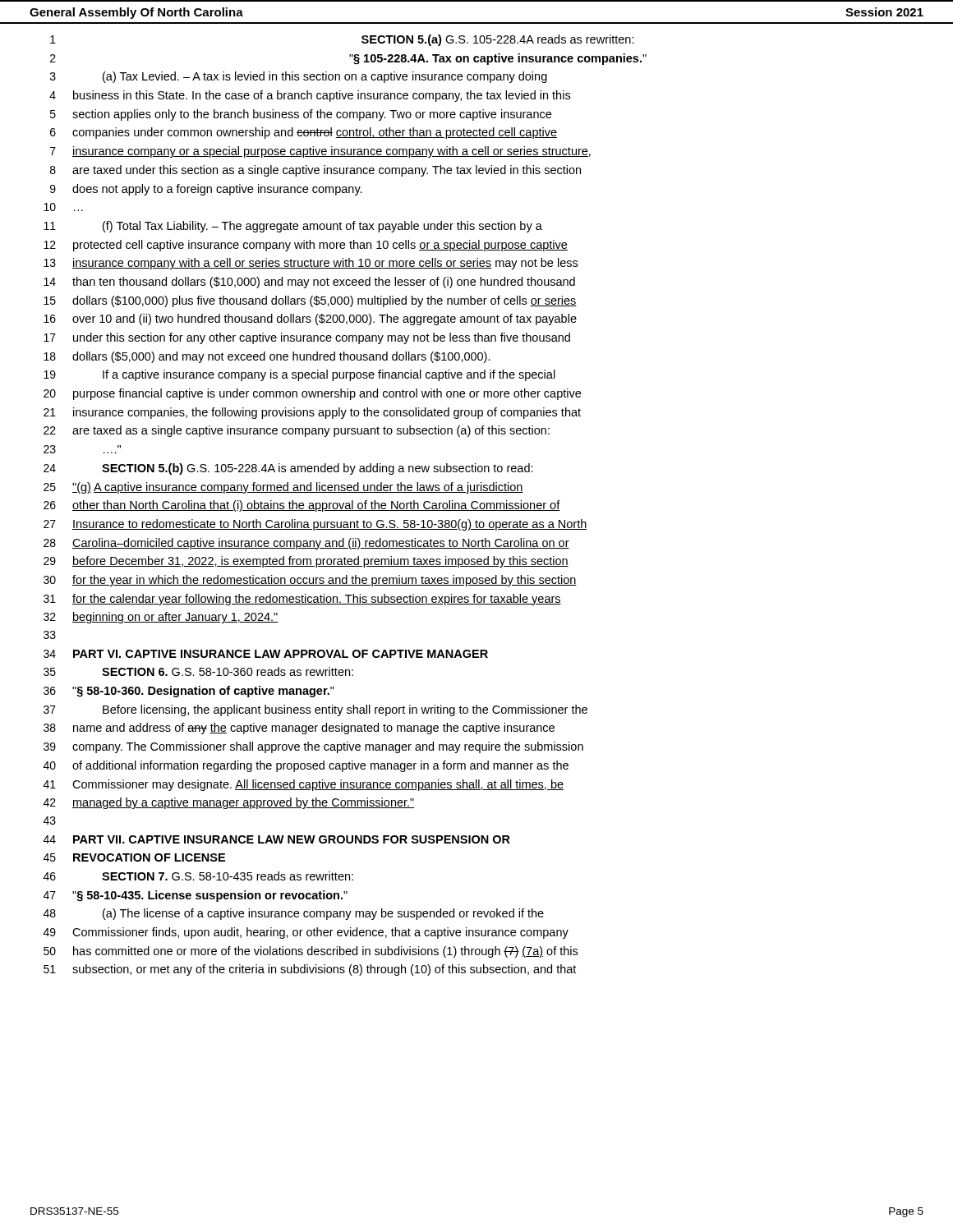Select the region starting "3 (a) Tax Levied. – A tax"
The width and height of the screenshot is (953, 1232).
[476, 77]
